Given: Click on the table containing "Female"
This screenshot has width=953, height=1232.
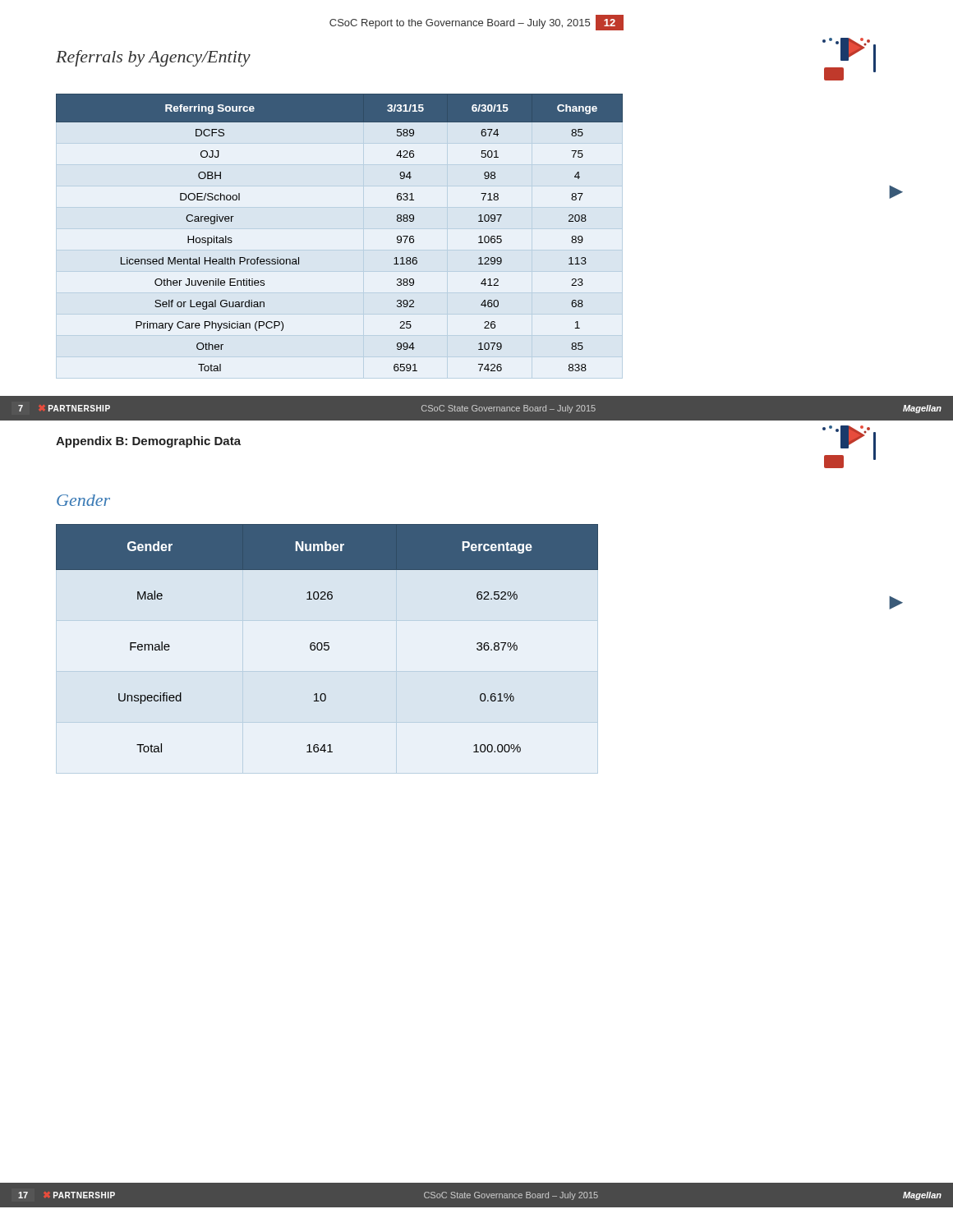Looking at the screenshot, I should click(x=327, y=649).
